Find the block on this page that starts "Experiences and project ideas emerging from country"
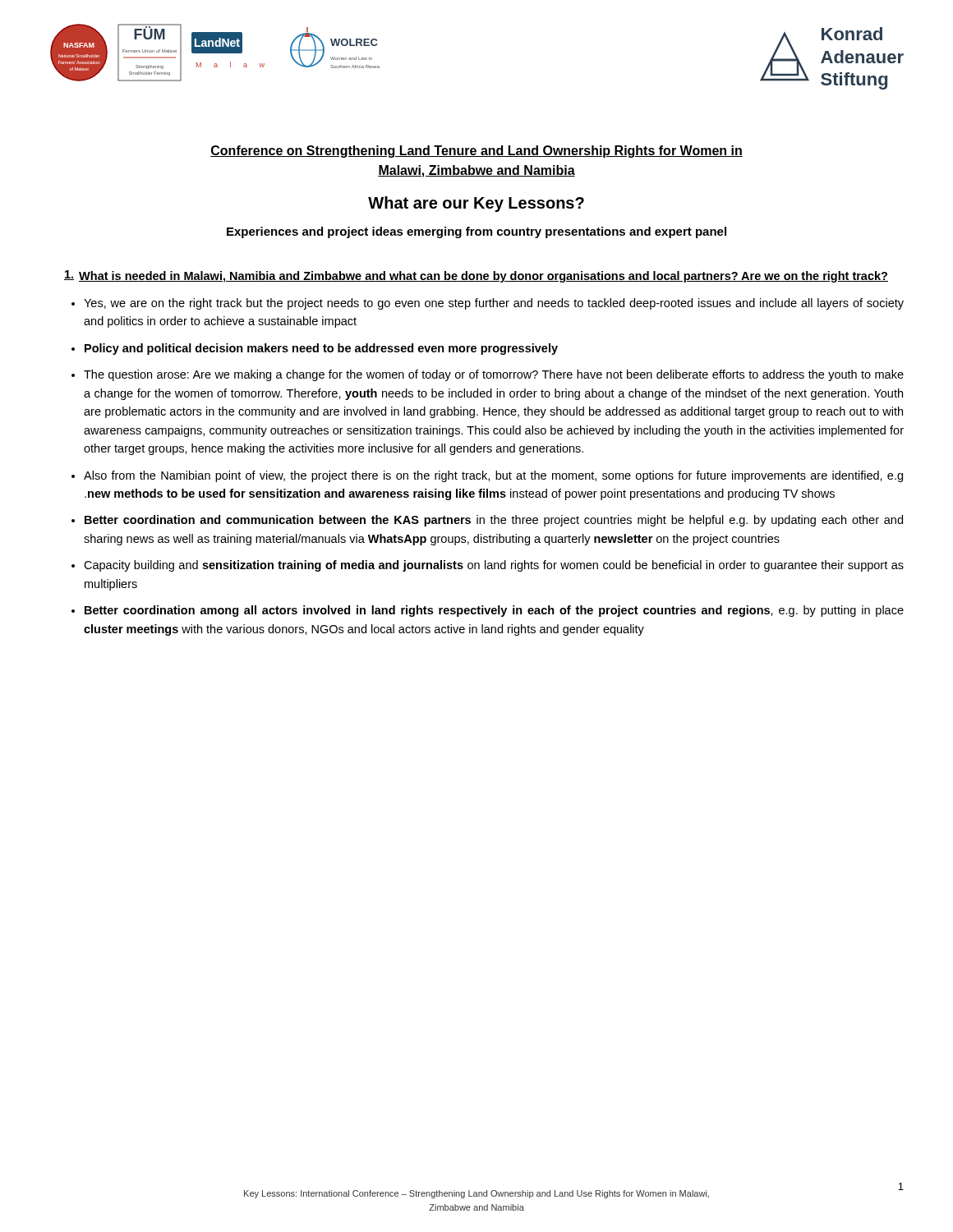This screenshot has width=953, height=1232. tap(476, 231)
